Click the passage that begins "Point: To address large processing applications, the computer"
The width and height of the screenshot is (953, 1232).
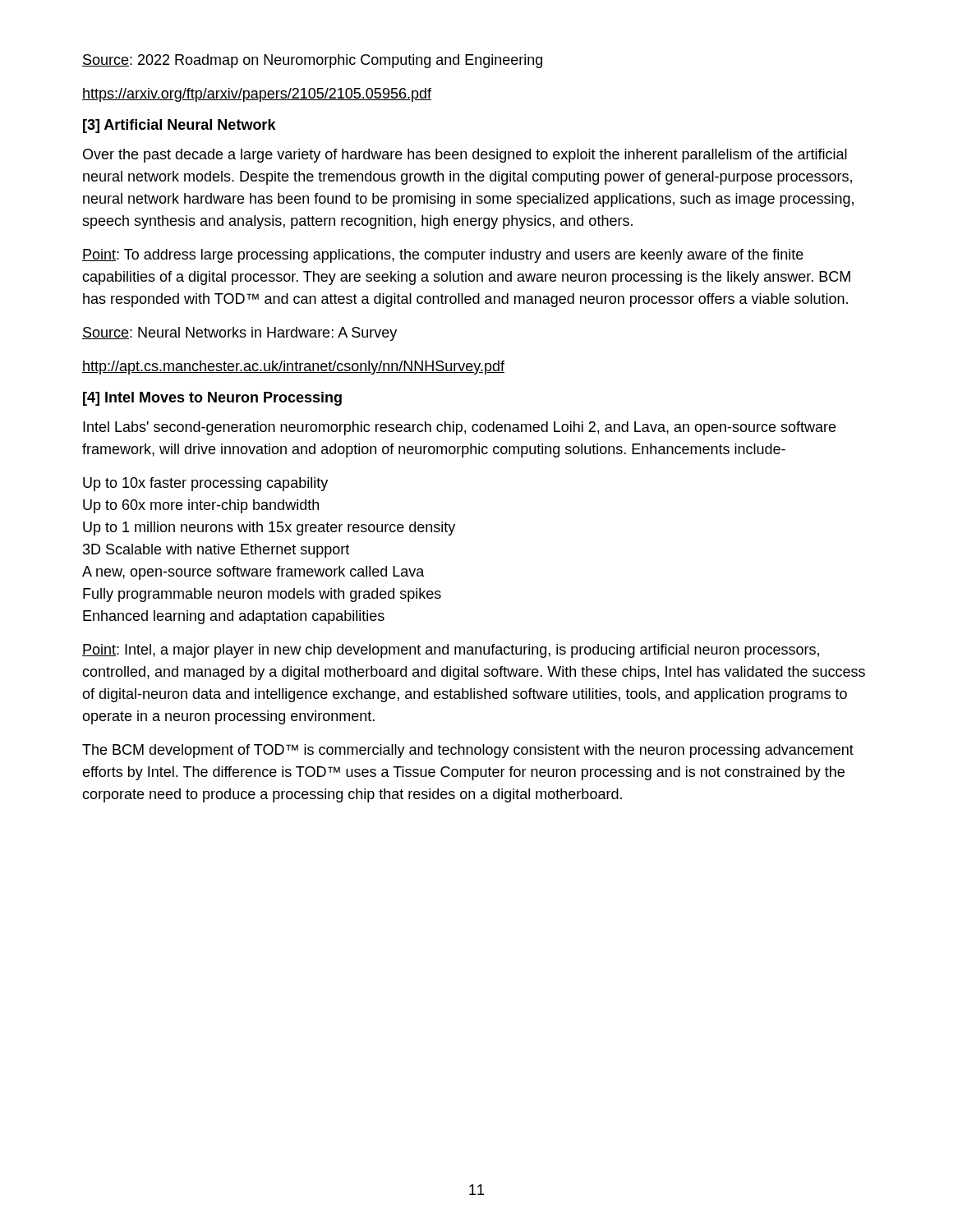[467, 277]
